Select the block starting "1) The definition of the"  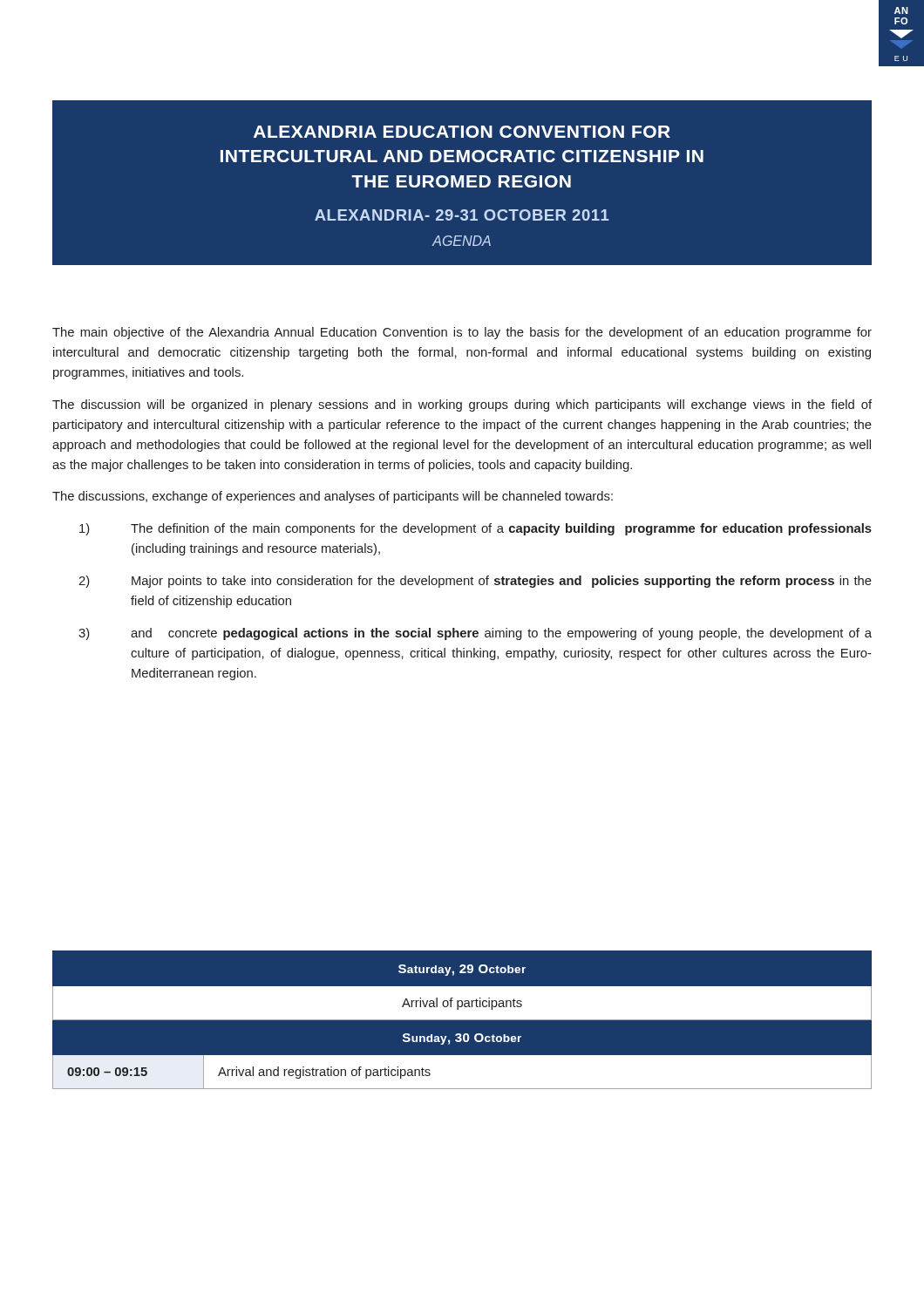point(462,539)
